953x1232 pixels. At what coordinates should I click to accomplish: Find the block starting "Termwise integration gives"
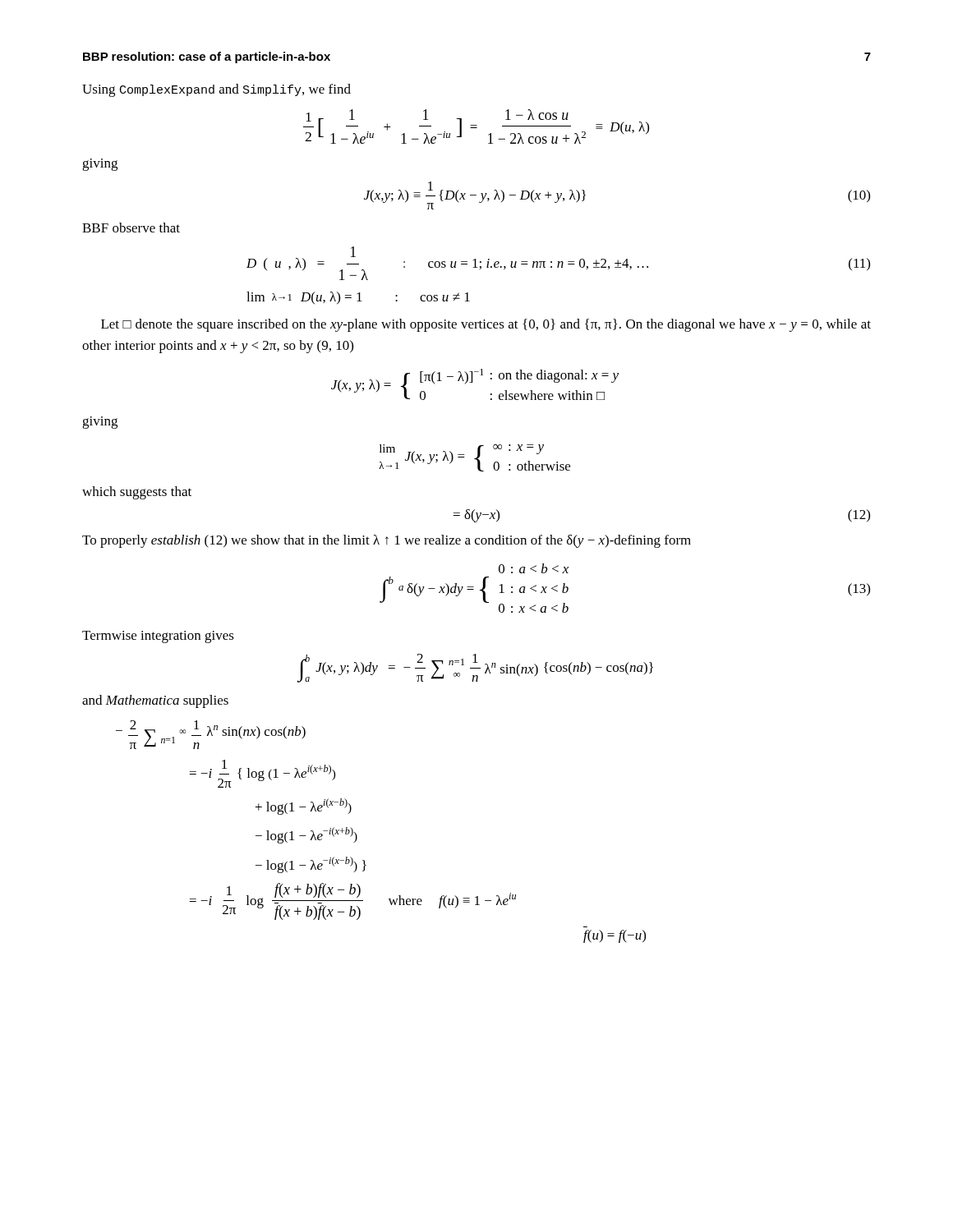coord(158,635)
